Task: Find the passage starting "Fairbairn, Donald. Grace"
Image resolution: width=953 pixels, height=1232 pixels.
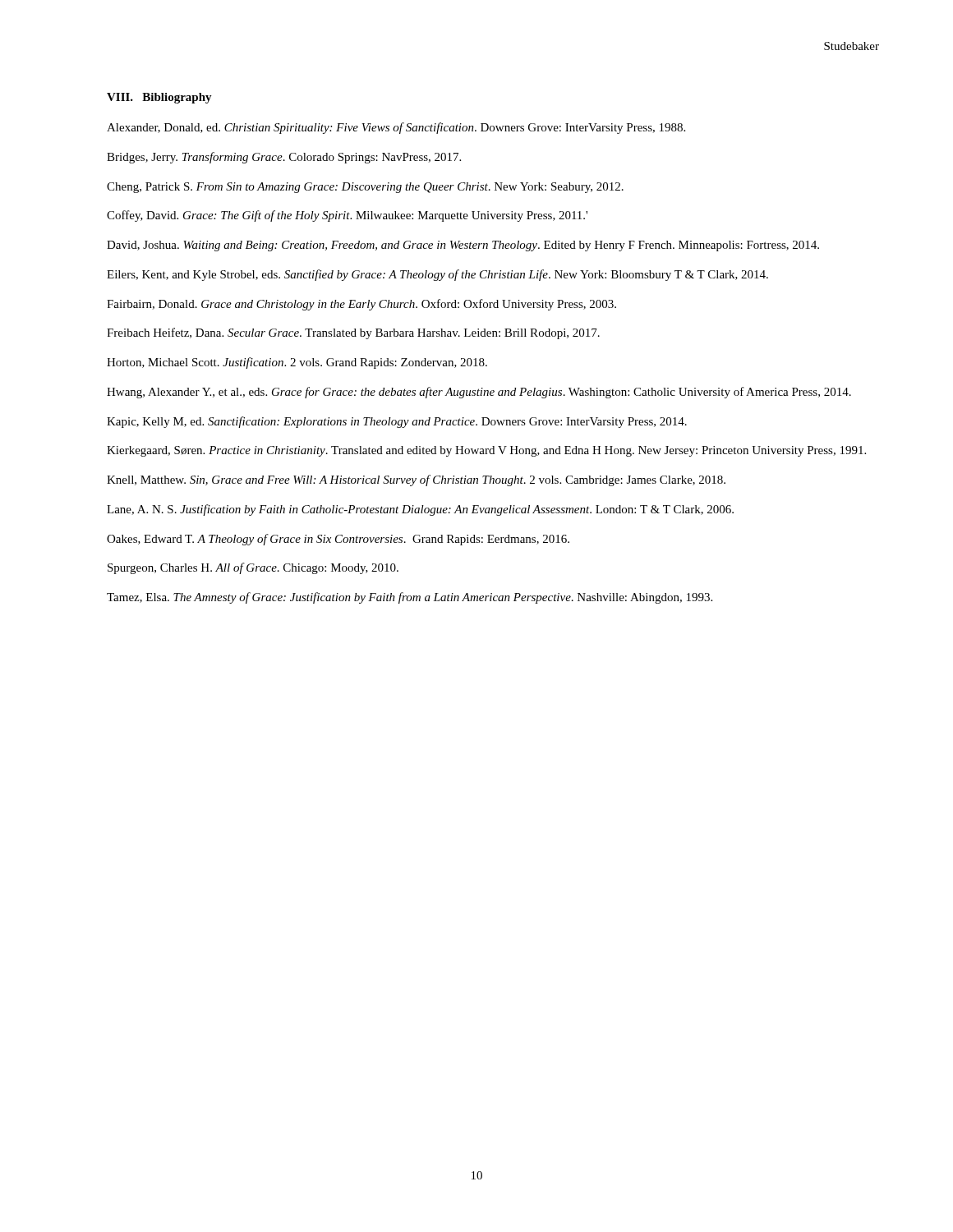Action: [489, 304]
